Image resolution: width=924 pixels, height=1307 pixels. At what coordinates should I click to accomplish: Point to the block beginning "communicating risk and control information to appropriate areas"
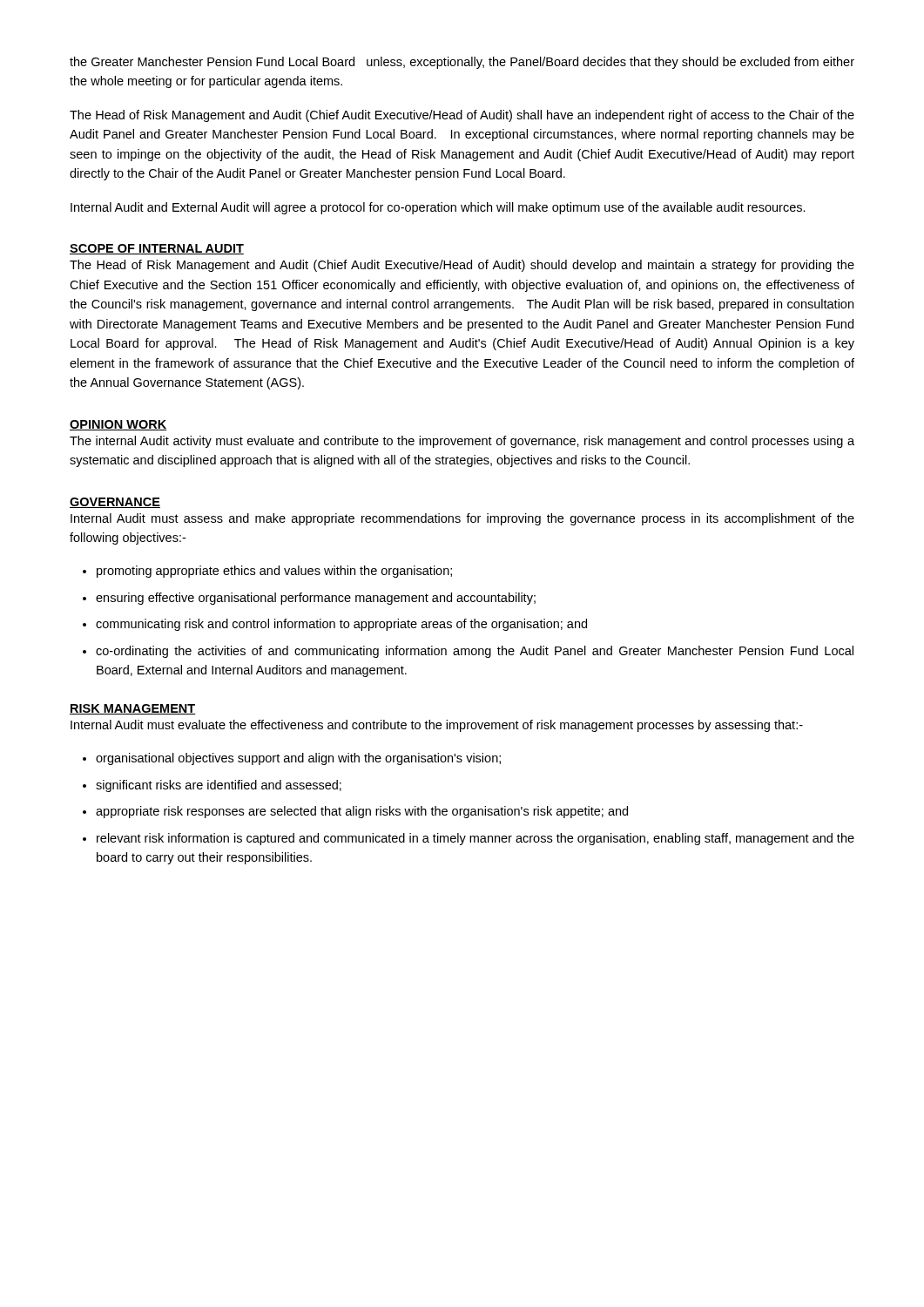342,624
